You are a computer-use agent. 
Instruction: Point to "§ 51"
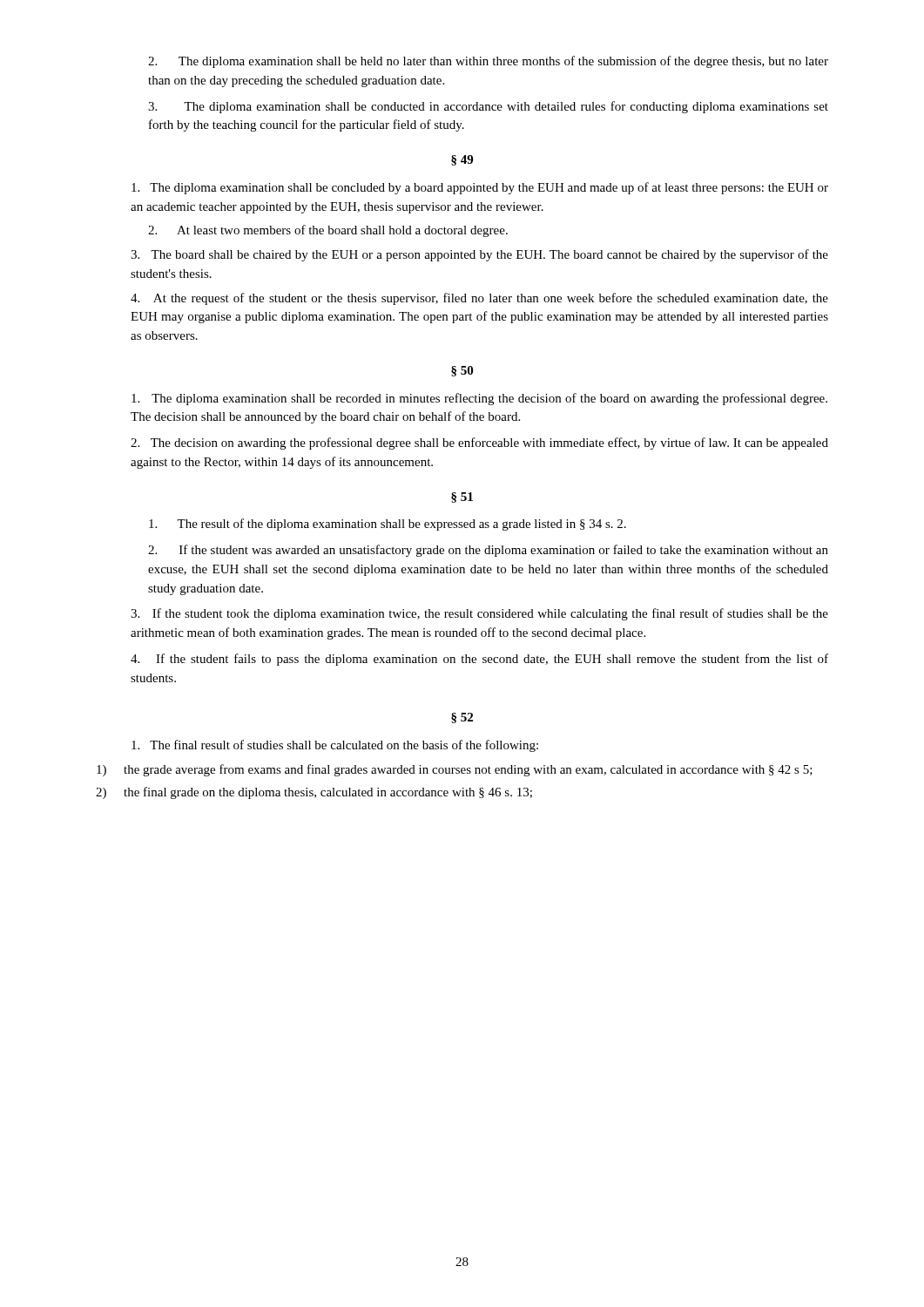462,496
